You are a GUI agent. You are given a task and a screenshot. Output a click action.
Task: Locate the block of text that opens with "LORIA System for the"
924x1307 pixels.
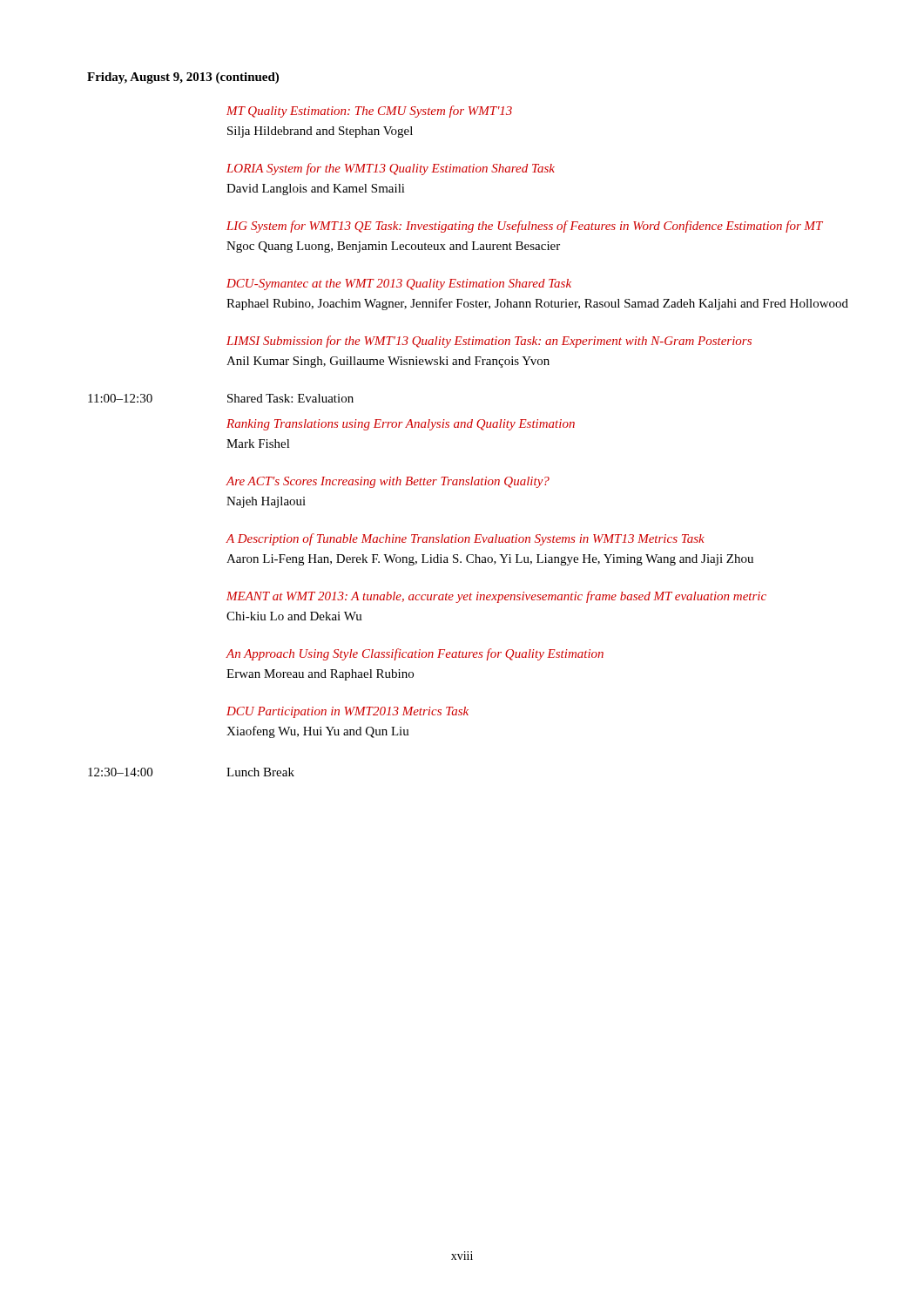click(x=540, y=179)
